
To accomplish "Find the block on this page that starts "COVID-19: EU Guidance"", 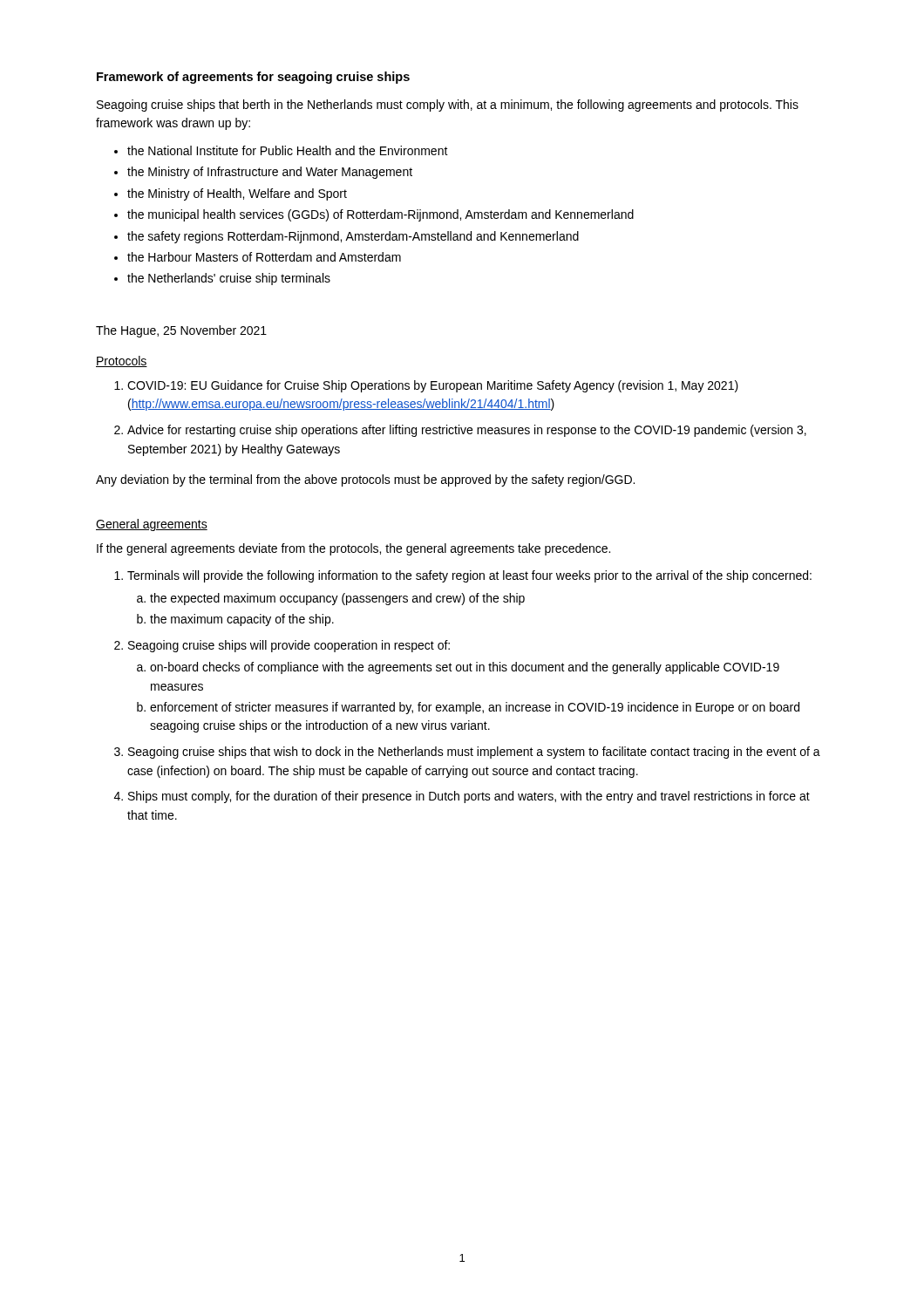I will point(433,395).
